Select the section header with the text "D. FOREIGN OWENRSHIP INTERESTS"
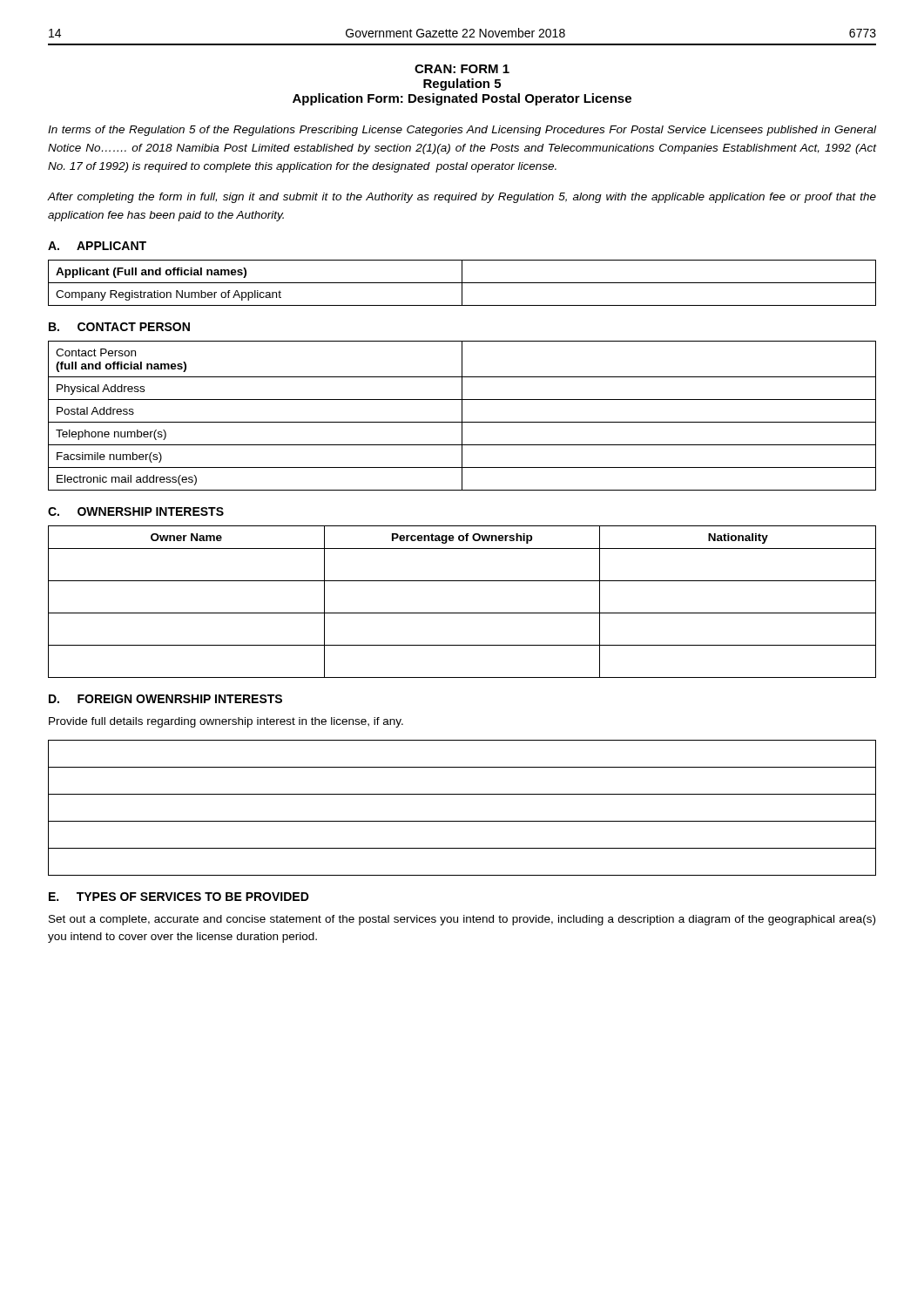Viewport: 924px width, 1307px height. pos(165,698)
